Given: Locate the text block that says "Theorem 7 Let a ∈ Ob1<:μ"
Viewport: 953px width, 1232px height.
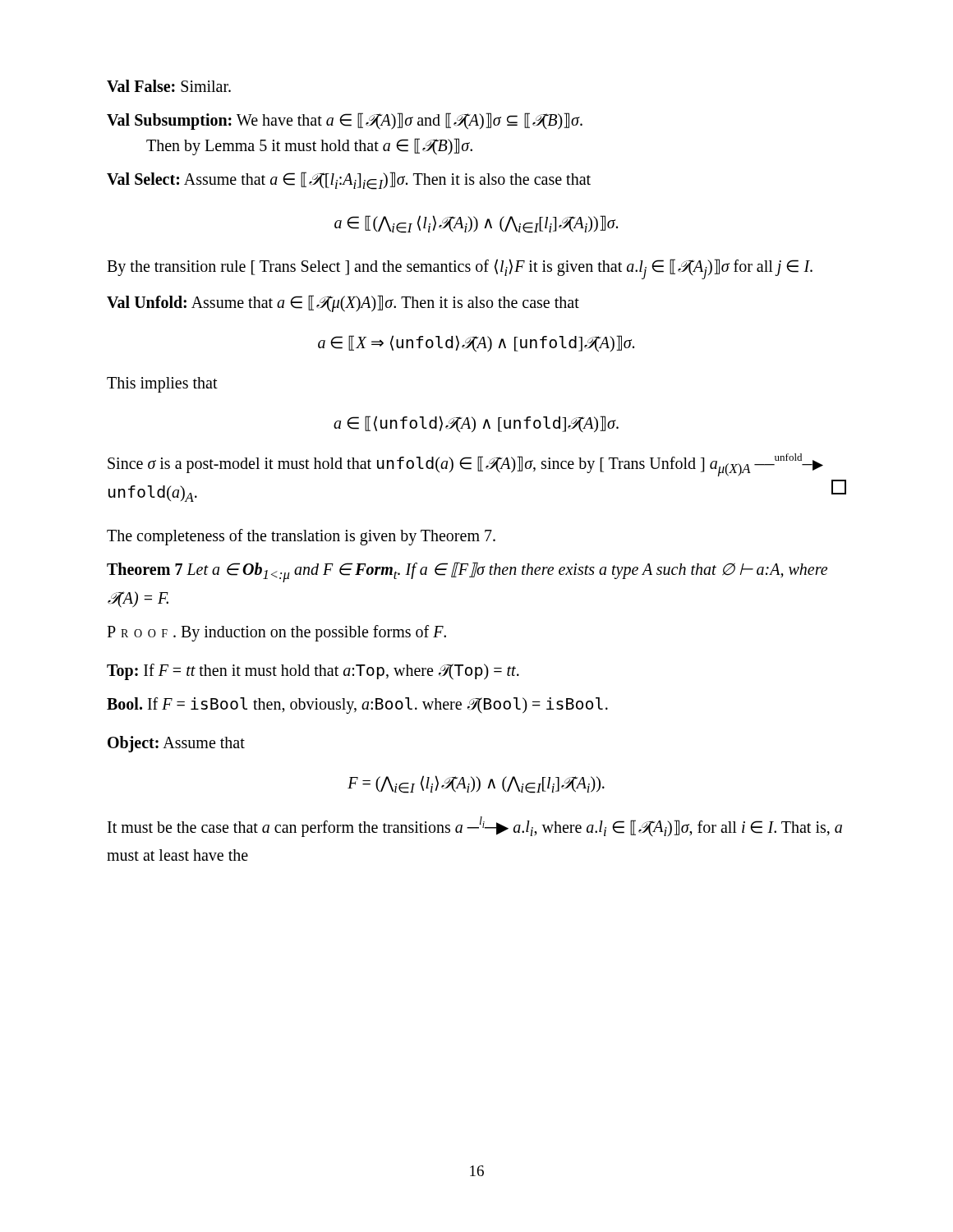Looking at the screenshot, I should (467, 584).
